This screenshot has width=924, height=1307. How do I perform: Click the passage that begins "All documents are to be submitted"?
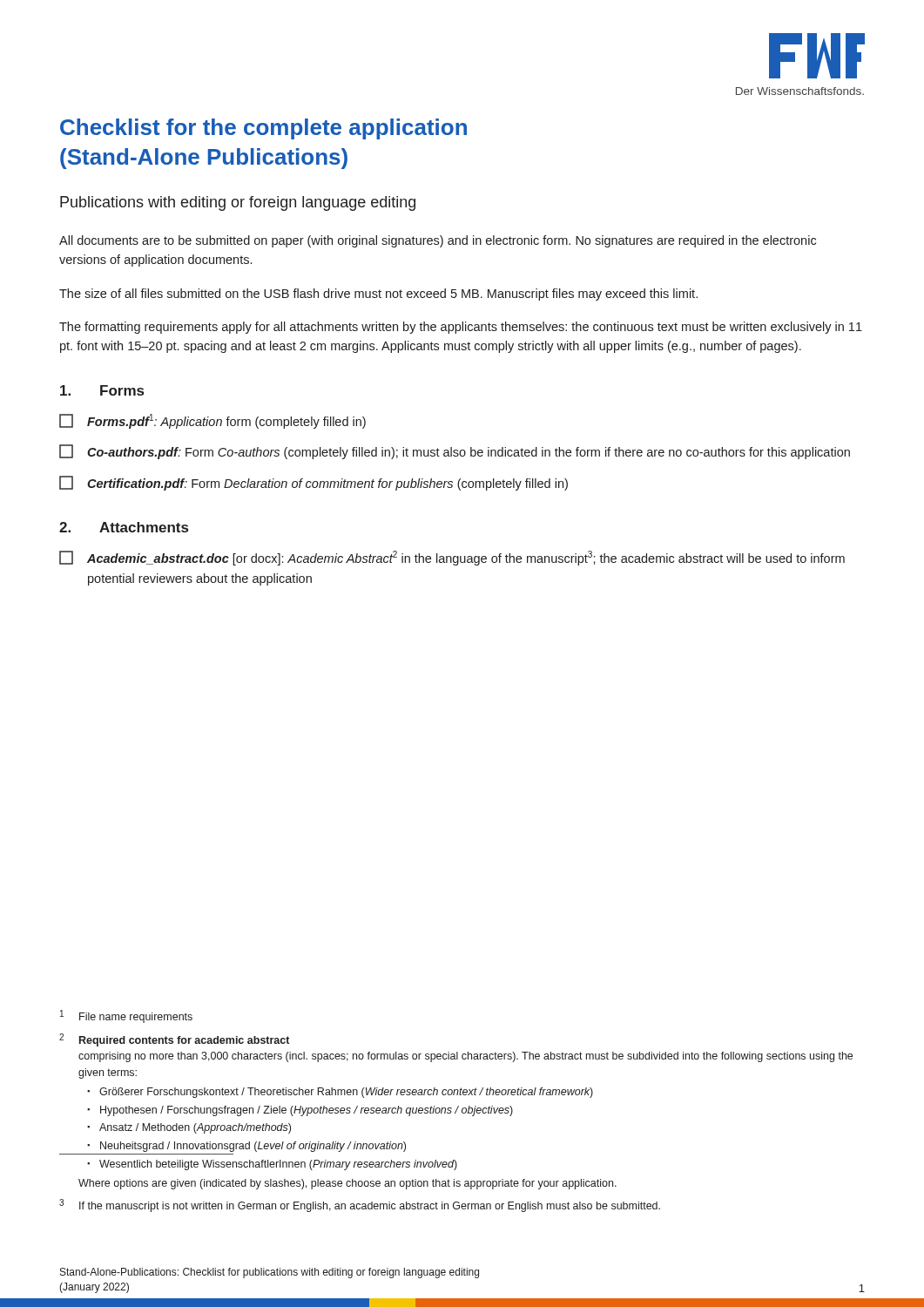[438, 250]
